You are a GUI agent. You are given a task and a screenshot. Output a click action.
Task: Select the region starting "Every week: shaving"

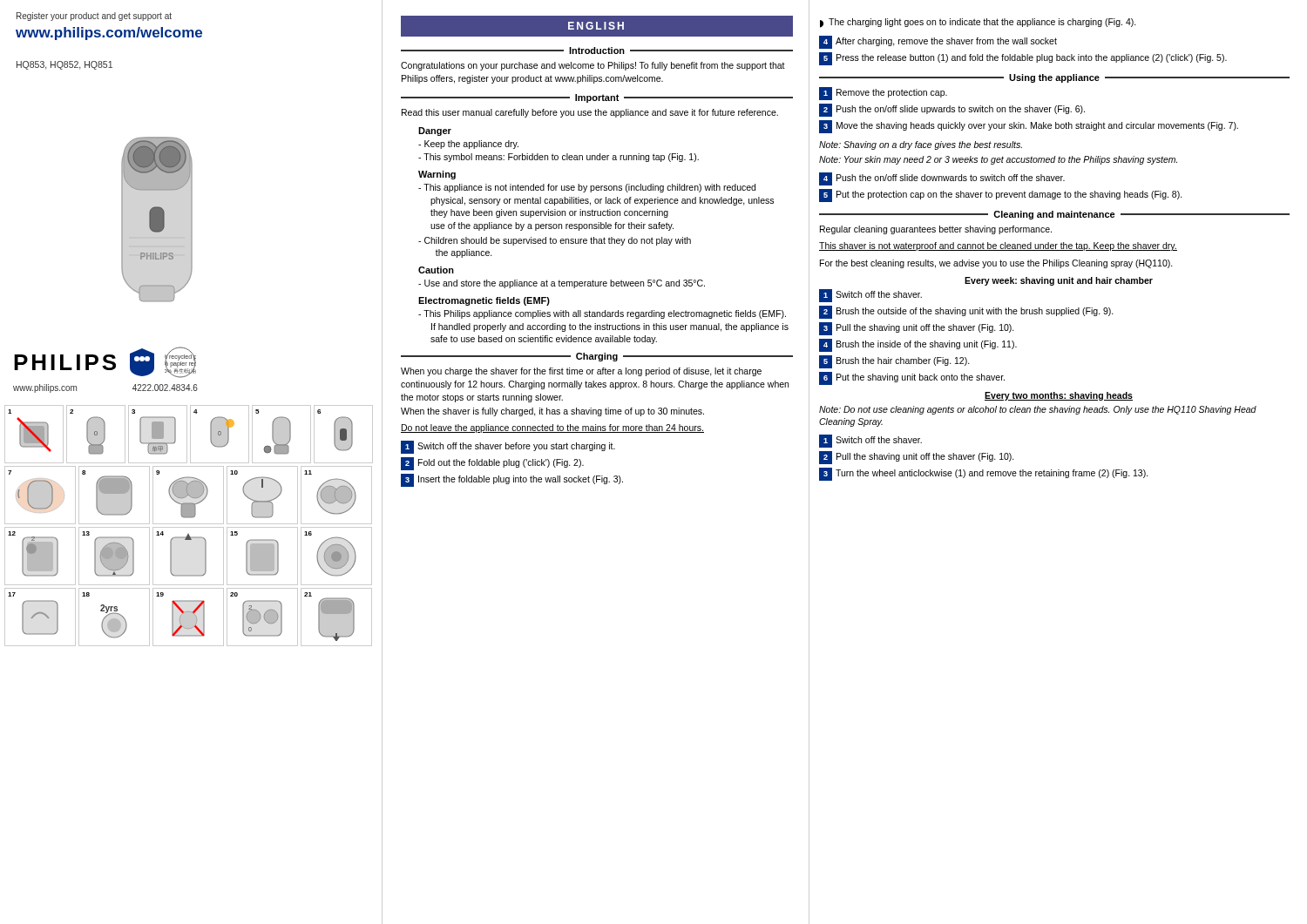(x=1059, y=280)
